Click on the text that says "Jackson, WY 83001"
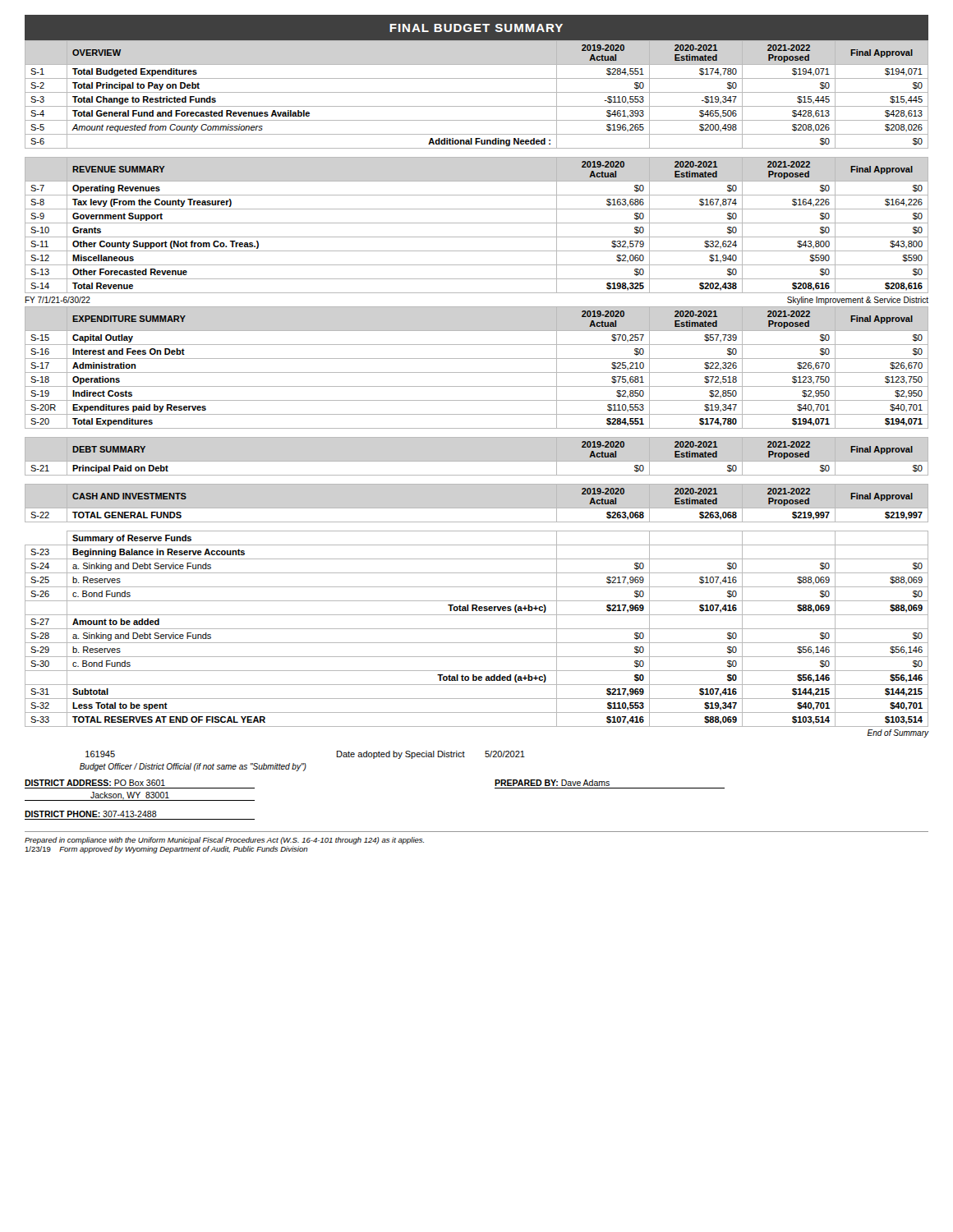The height and width of the screenshot is (1232, 953). 130,795
